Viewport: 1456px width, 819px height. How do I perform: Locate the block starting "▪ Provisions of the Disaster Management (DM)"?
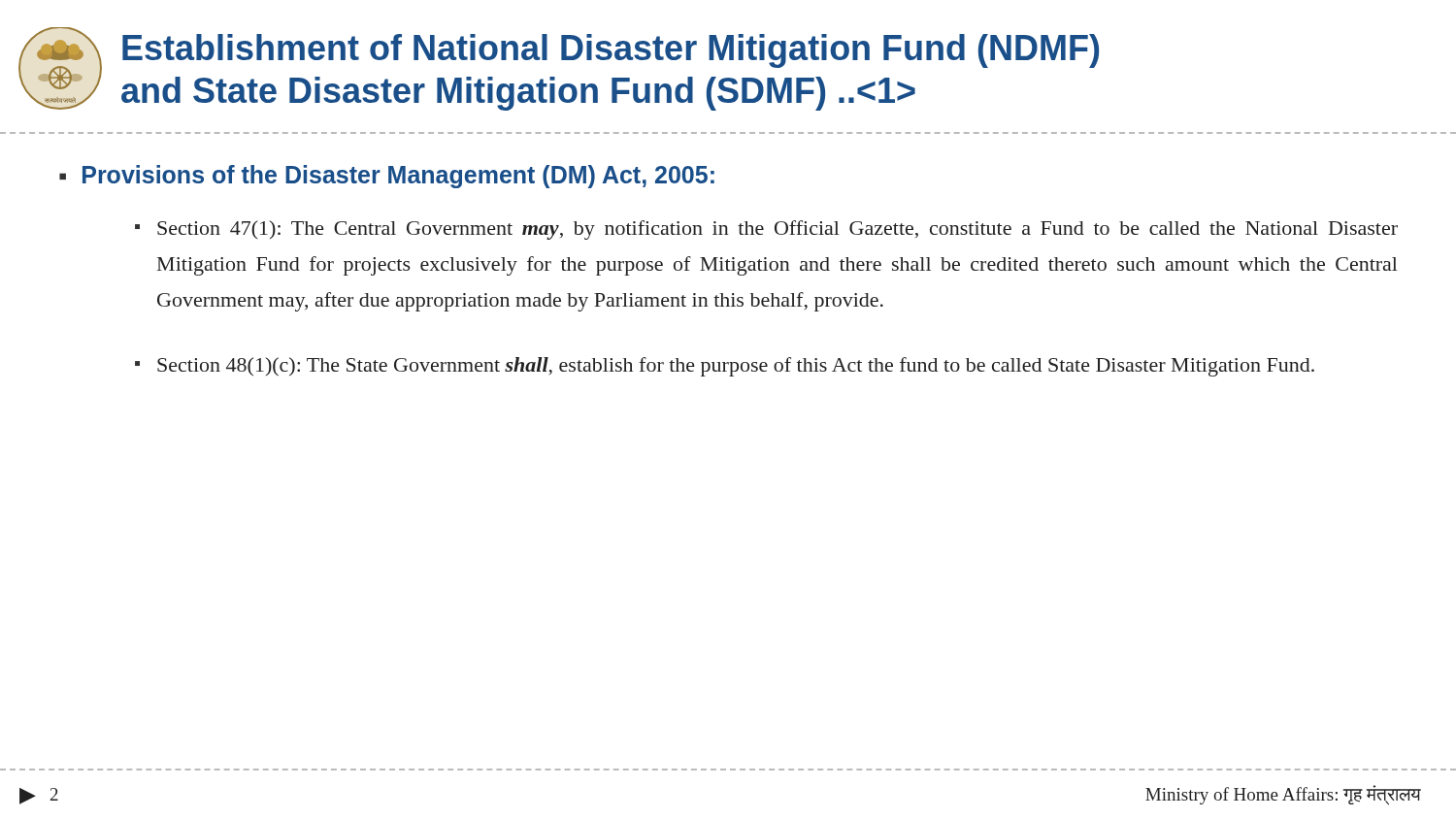pos(387,176)
